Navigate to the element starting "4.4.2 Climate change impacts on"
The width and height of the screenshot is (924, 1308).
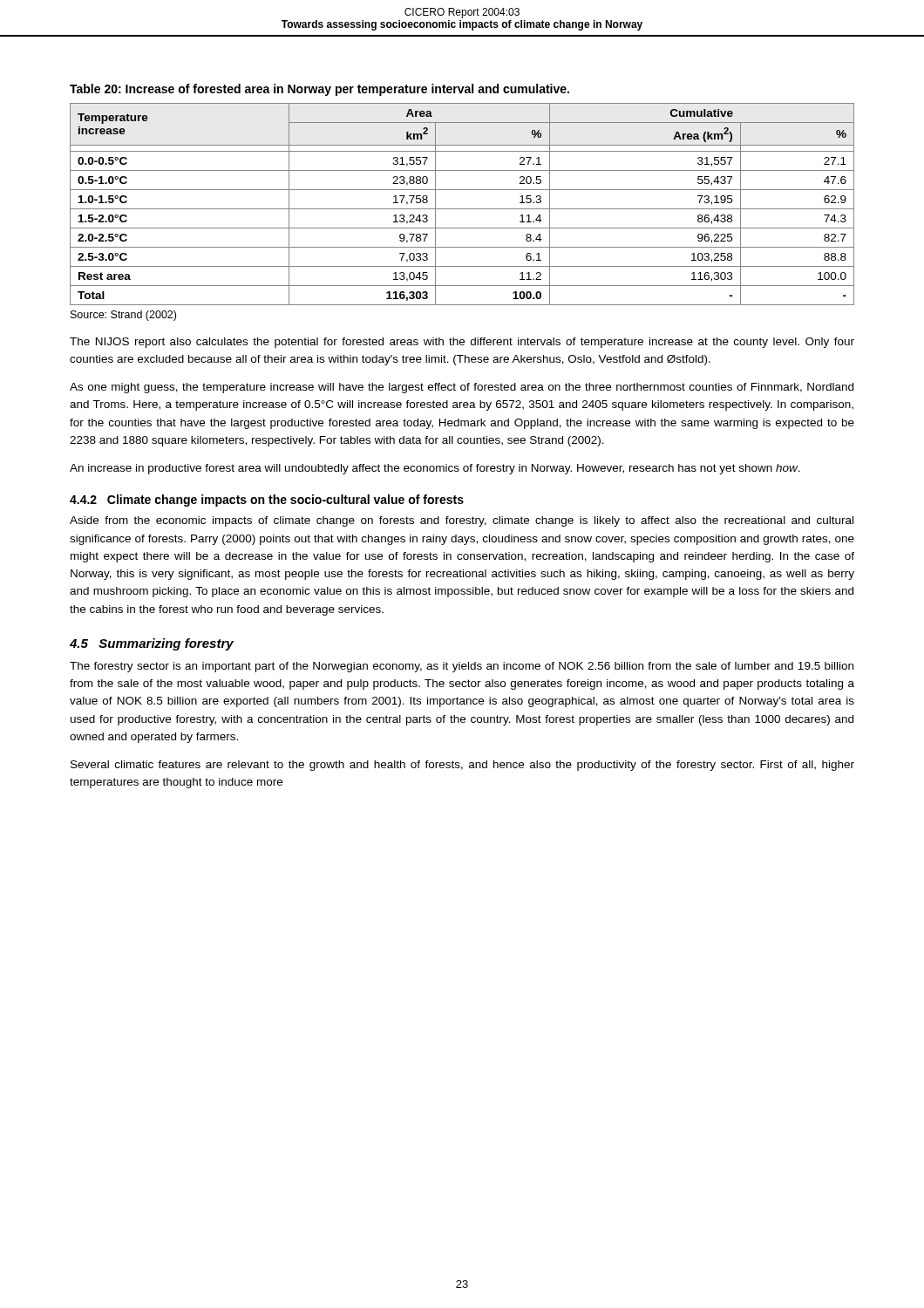point(267,500)
